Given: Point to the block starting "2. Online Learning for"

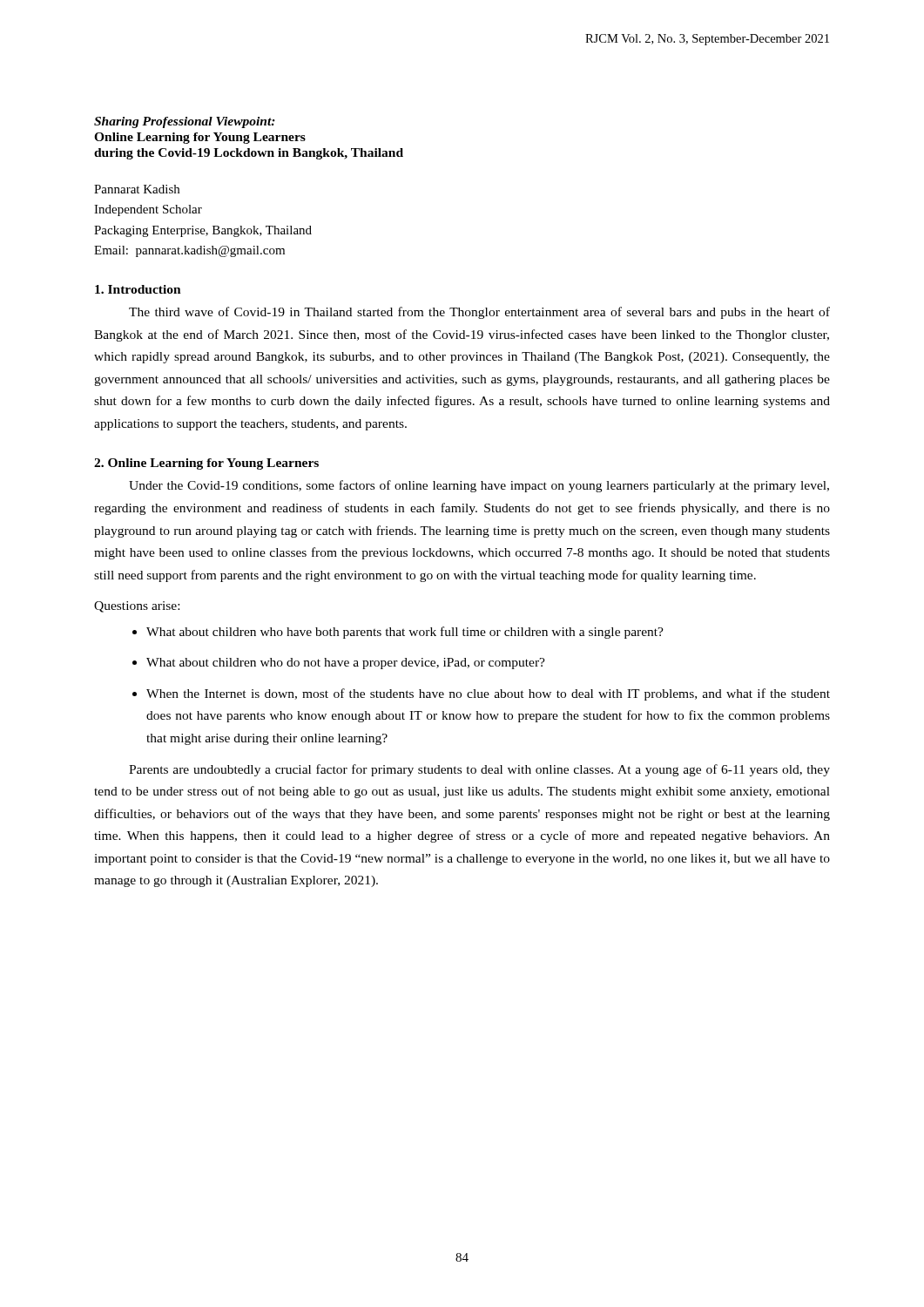Looking at the screenshot, I should pos(207,463).
